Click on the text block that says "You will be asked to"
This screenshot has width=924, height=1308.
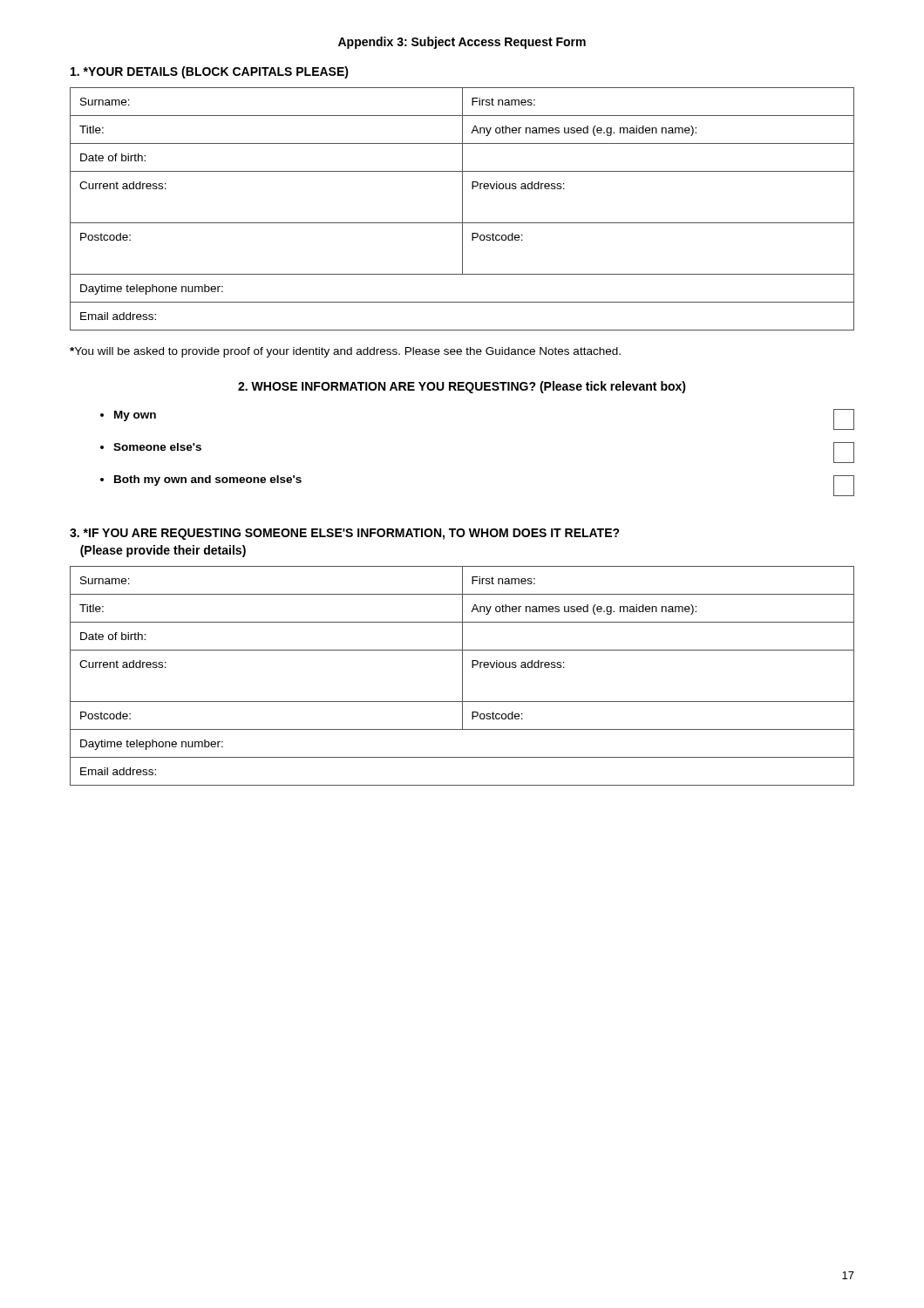tap(346, 351)
